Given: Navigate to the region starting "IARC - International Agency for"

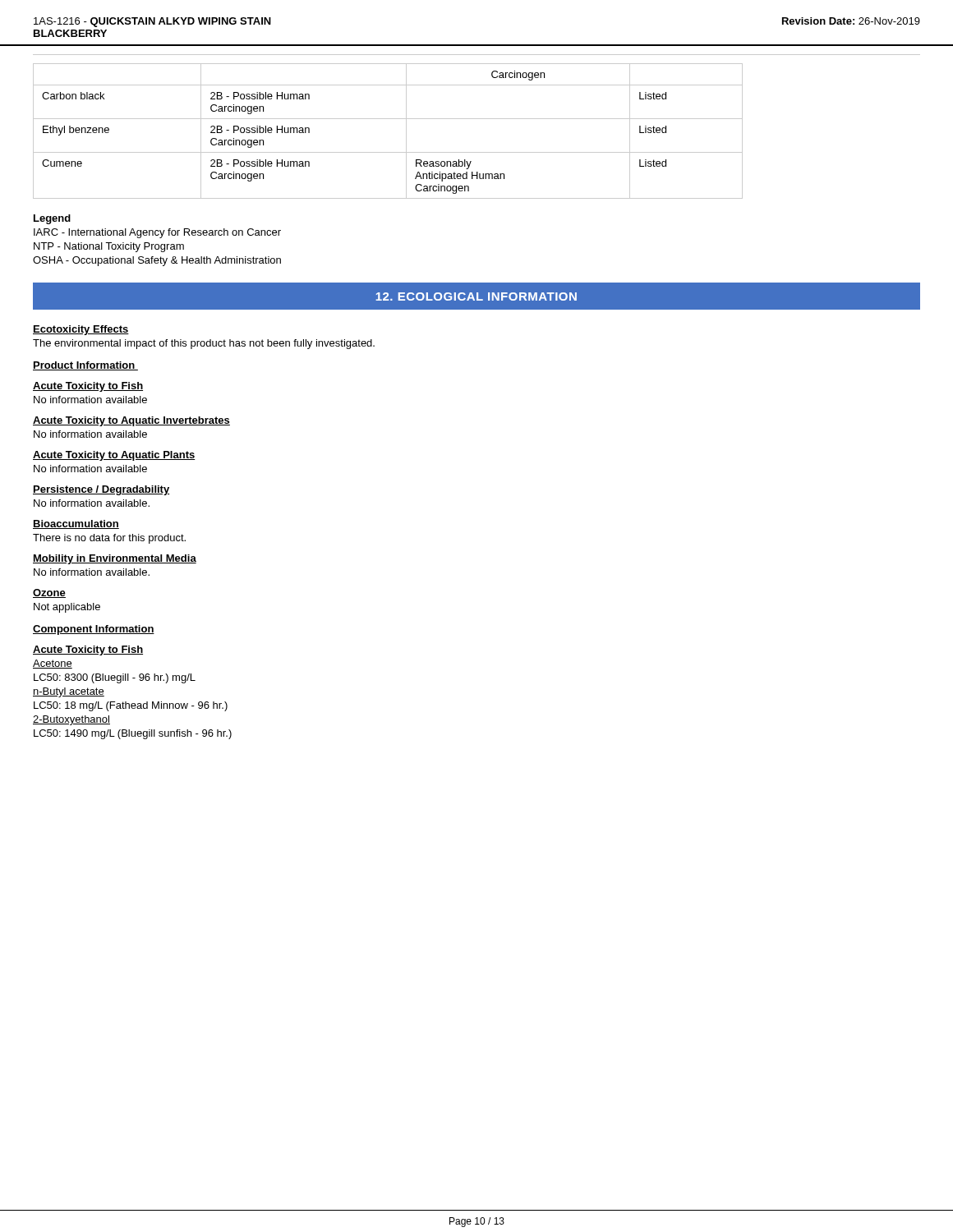Looking at the screenshot, I should 157,233.
